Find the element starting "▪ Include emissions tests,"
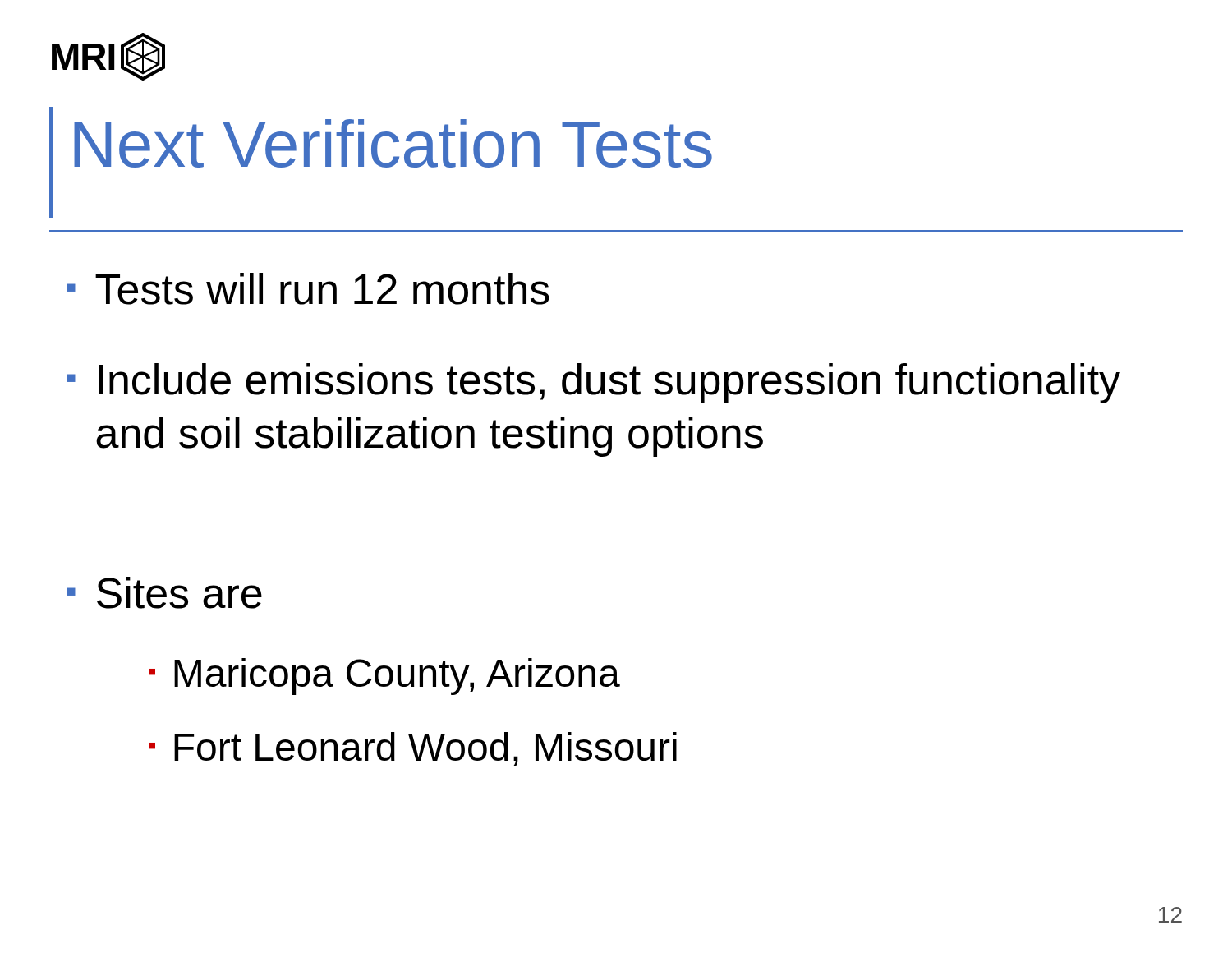Viewport: 1232px width, 953px height. (x=616, y=407)
